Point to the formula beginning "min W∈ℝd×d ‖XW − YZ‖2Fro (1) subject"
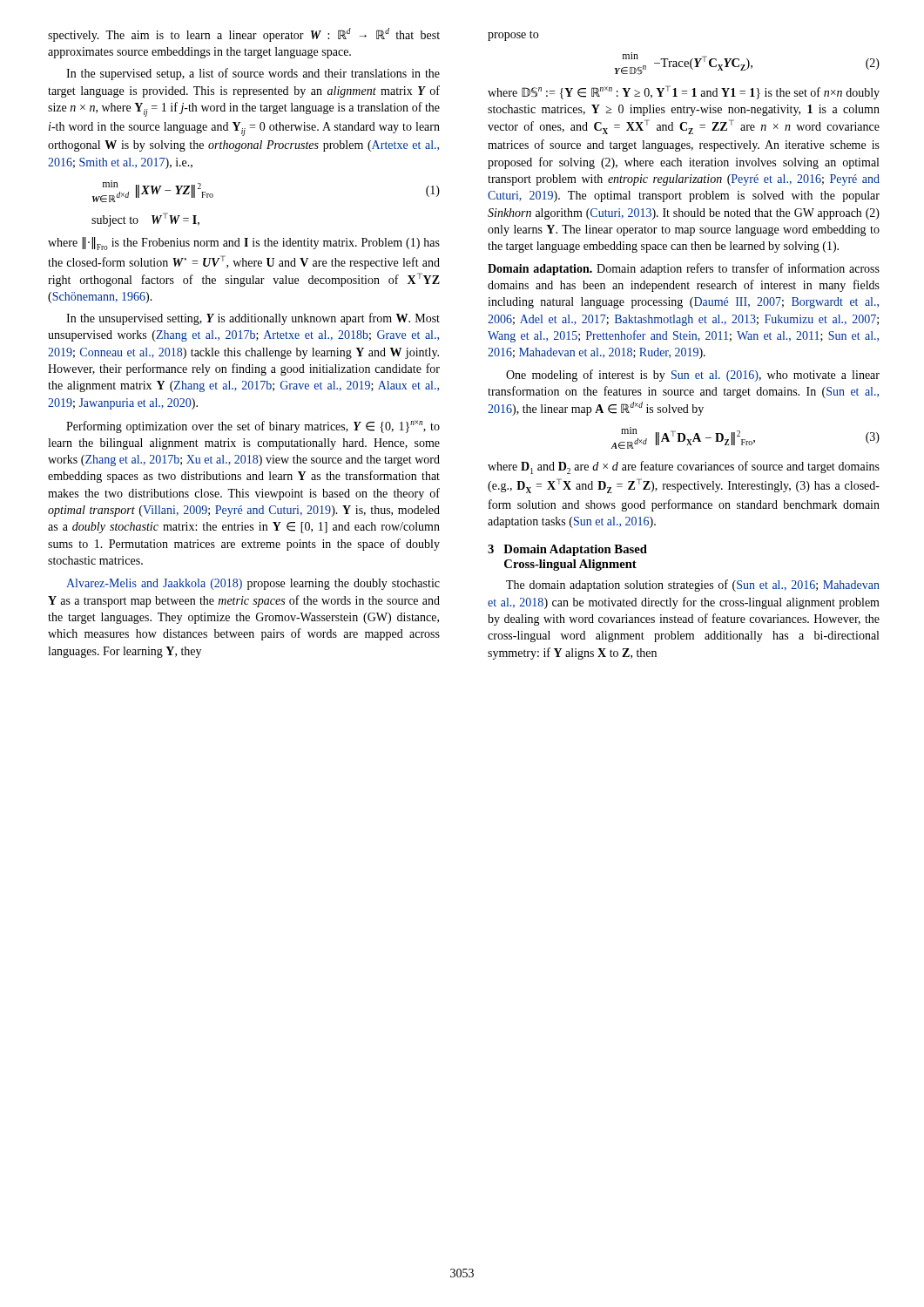The height and width of the screenshot is (1307, 924). 138,191
